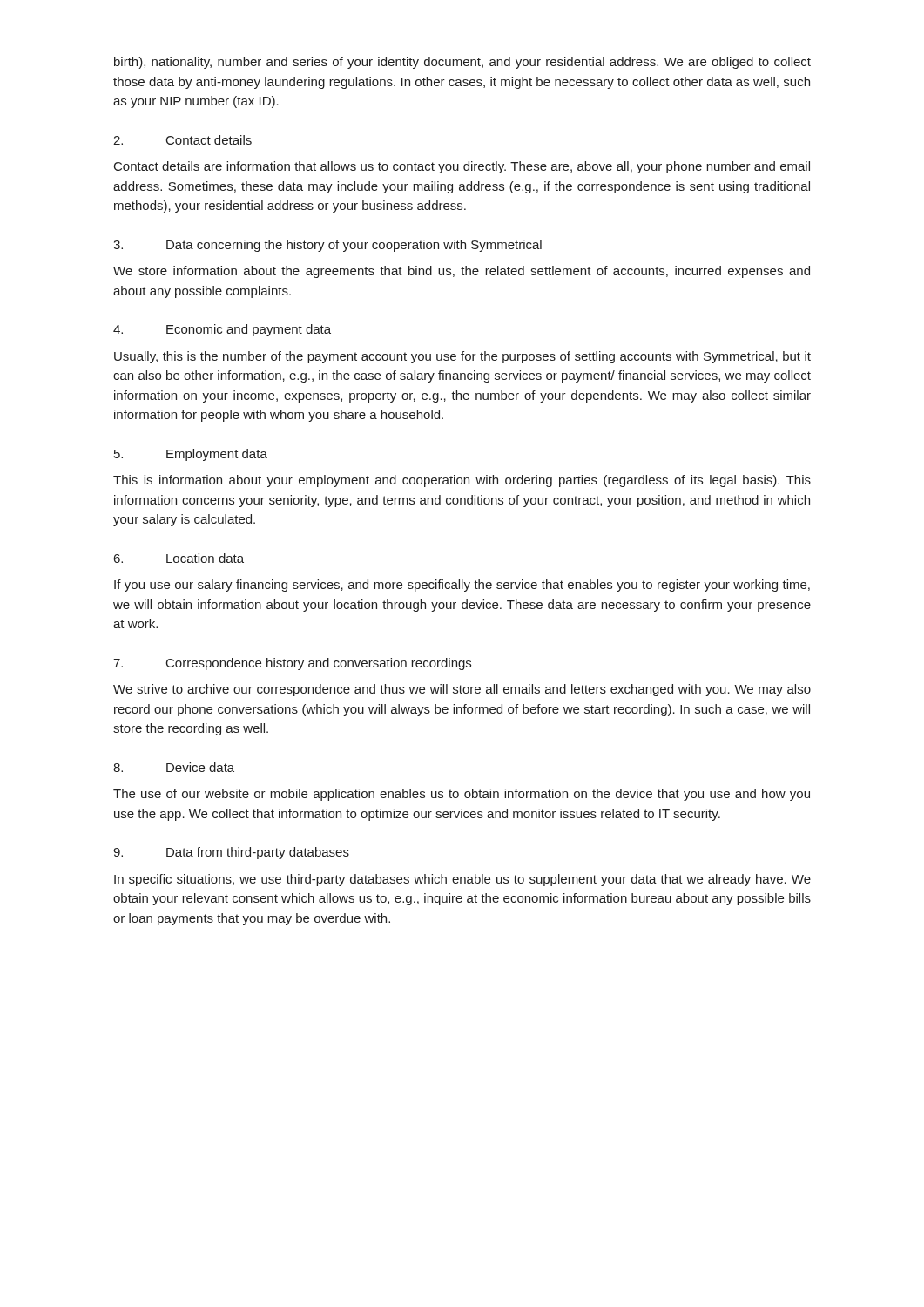Find the text block that reads "In specific situations, we use third-party"
Screen dimensions: 1307x924
[x=462, y=899]
